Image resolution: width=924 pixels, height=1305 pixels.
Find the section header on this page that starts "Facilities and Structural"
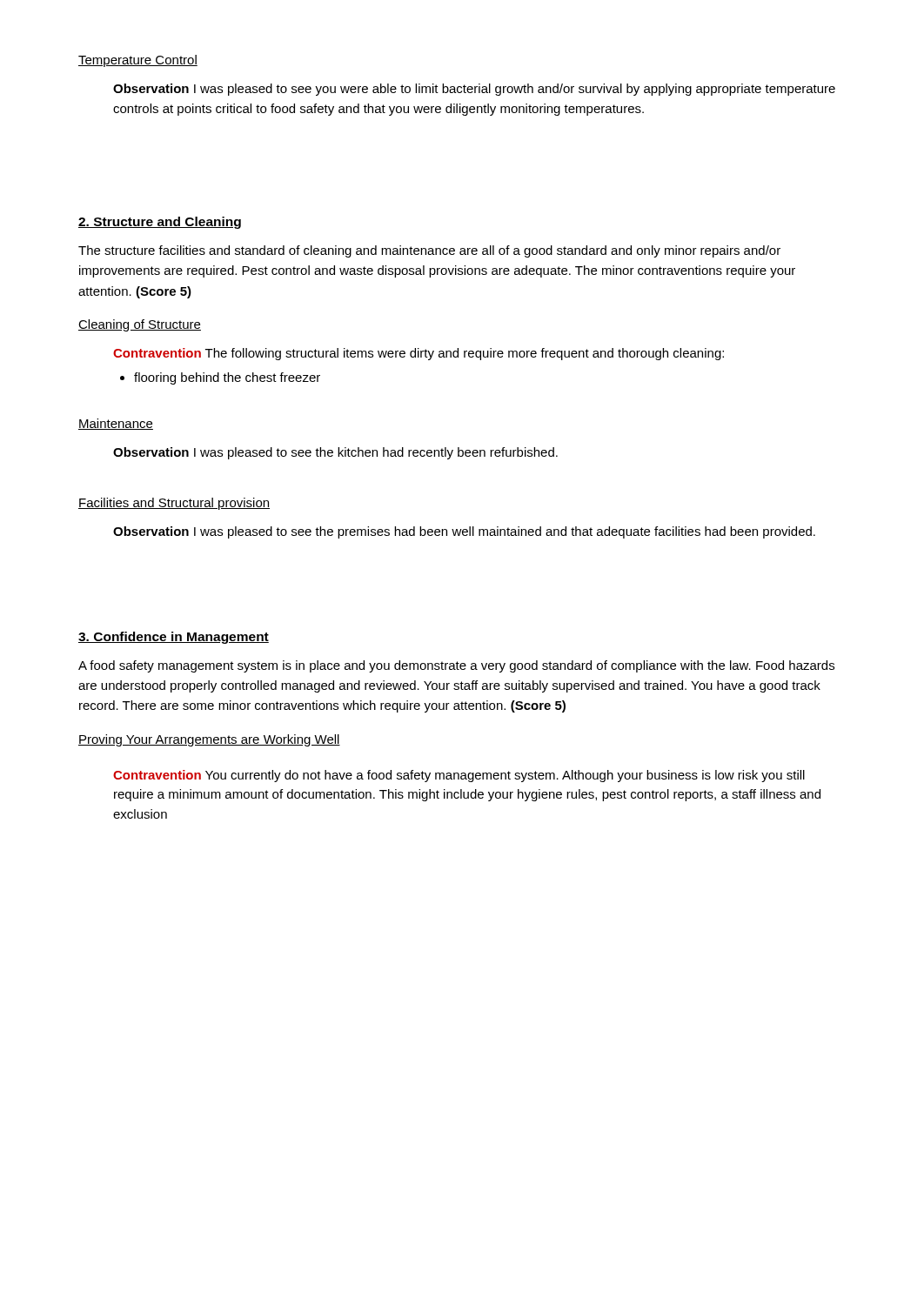pyautogui.click(x=174, y=503)
